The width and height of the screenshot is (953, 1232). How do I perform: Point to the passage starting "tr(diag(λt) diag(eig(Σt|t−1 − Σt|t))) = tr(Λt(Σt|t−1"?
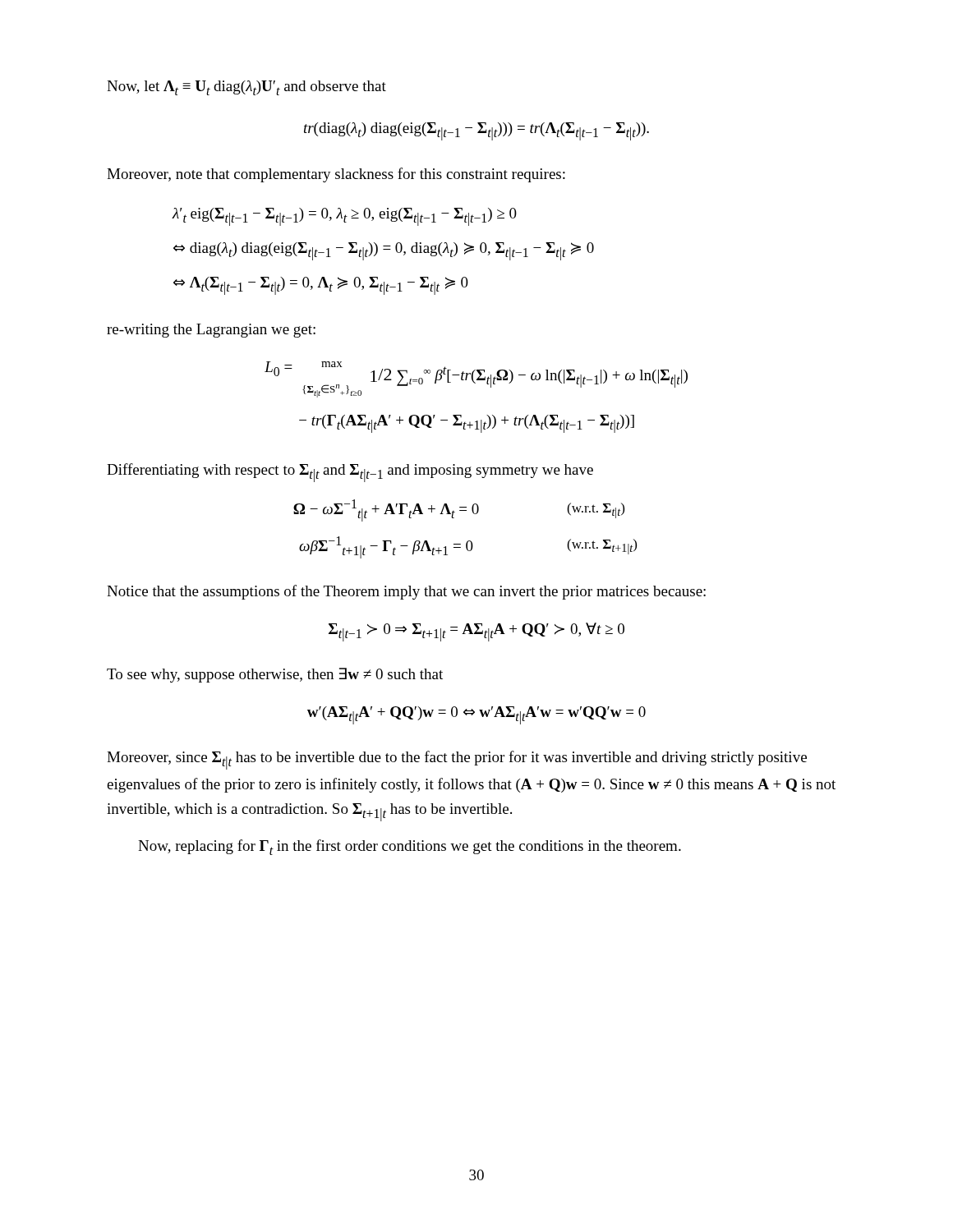click(476, 130)
